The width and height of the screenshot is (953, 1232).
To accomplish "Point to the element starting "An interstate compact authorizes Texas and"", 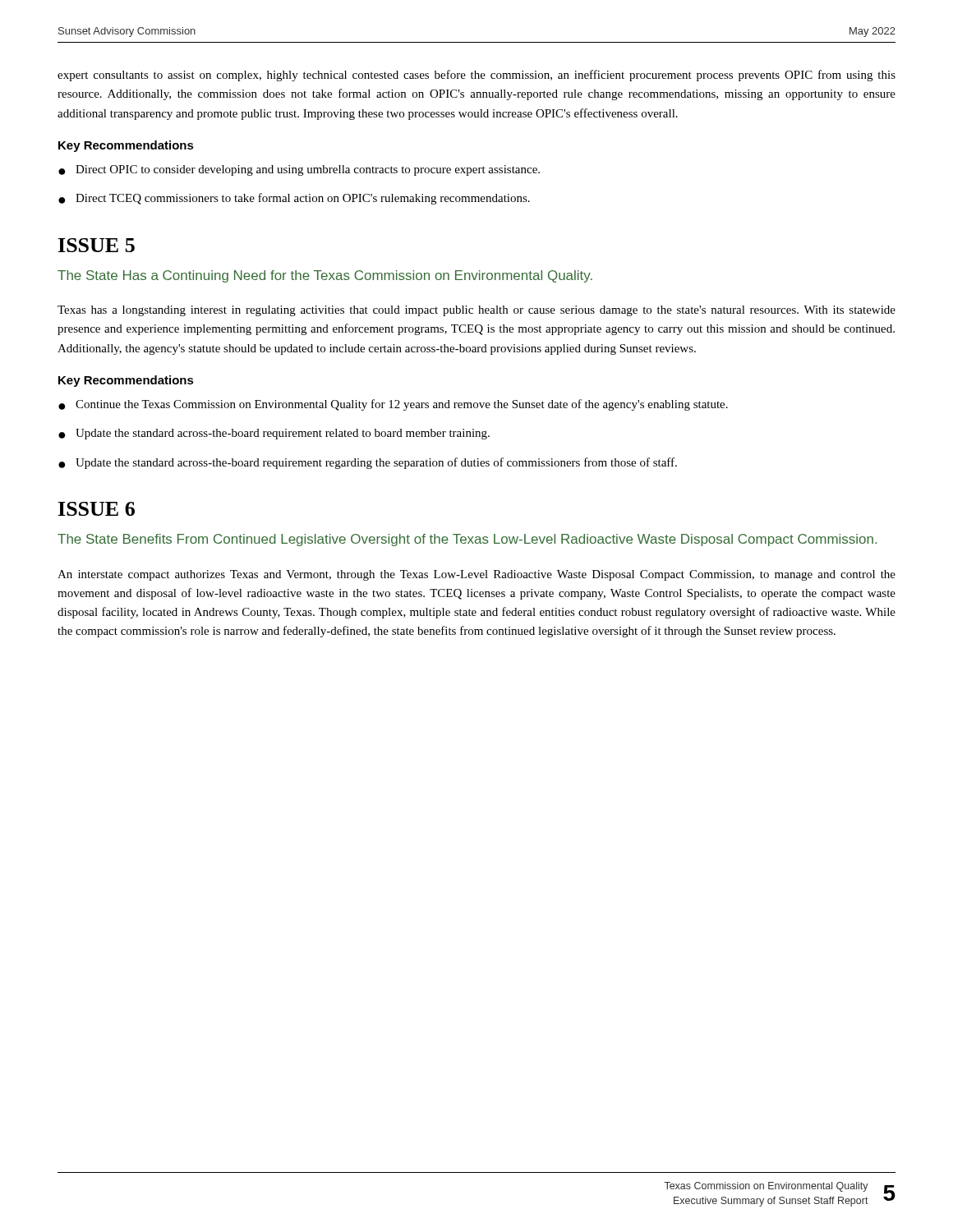I will (476, 603).
